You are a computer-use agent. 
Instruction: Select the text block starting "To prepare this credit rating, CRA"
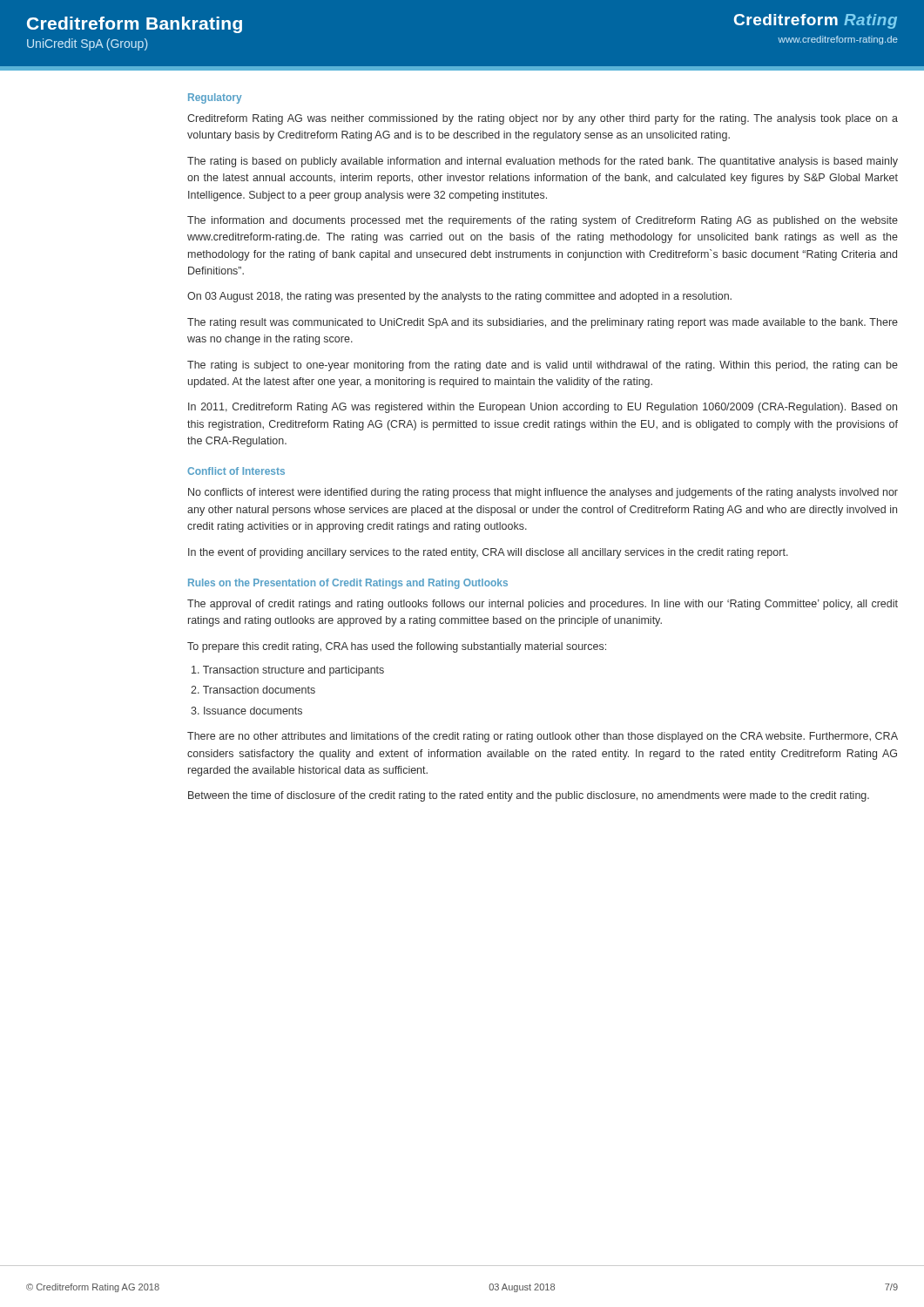(397, 646)
